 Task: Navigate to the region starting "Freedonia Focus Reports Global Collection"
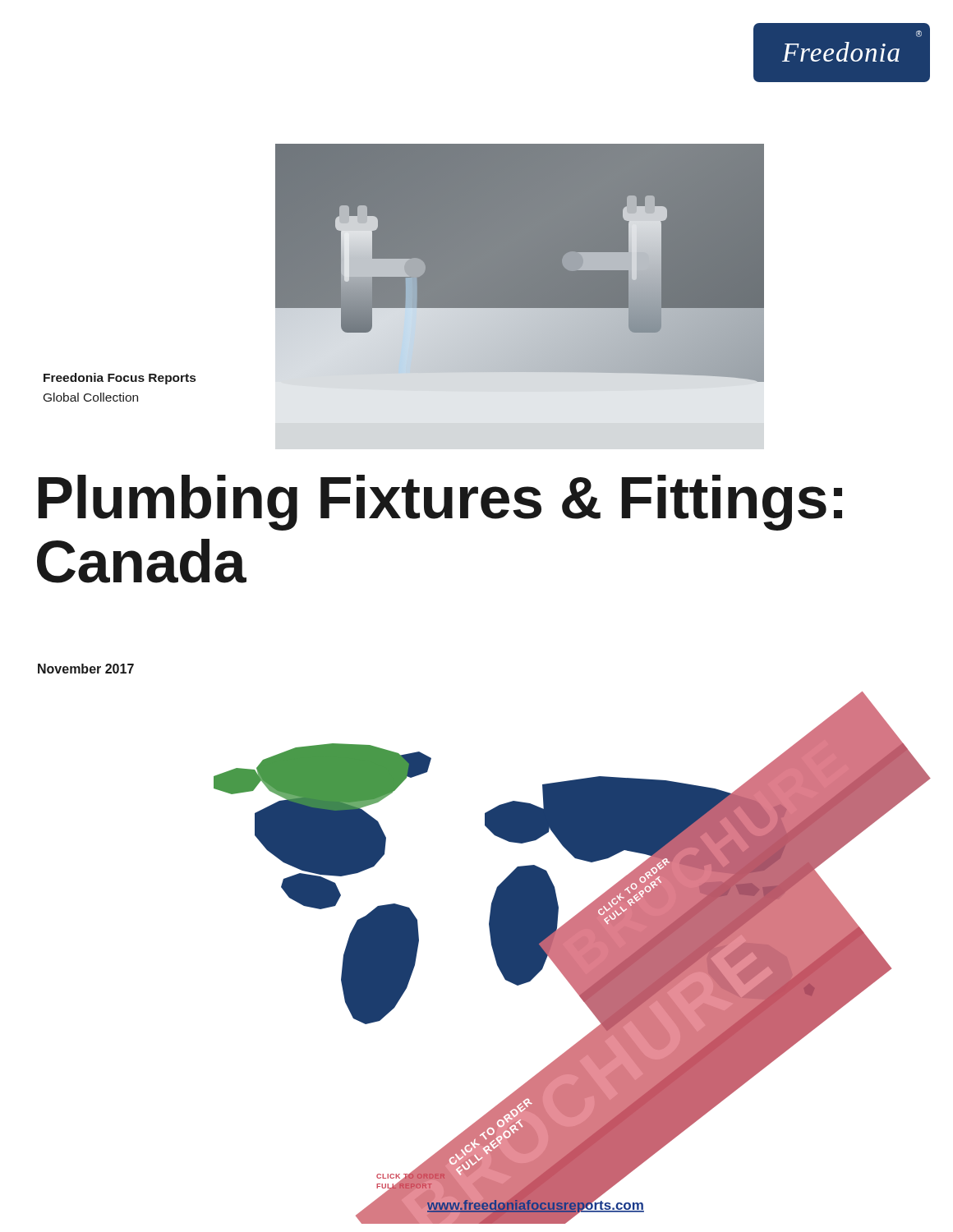[x=120, y=387]
